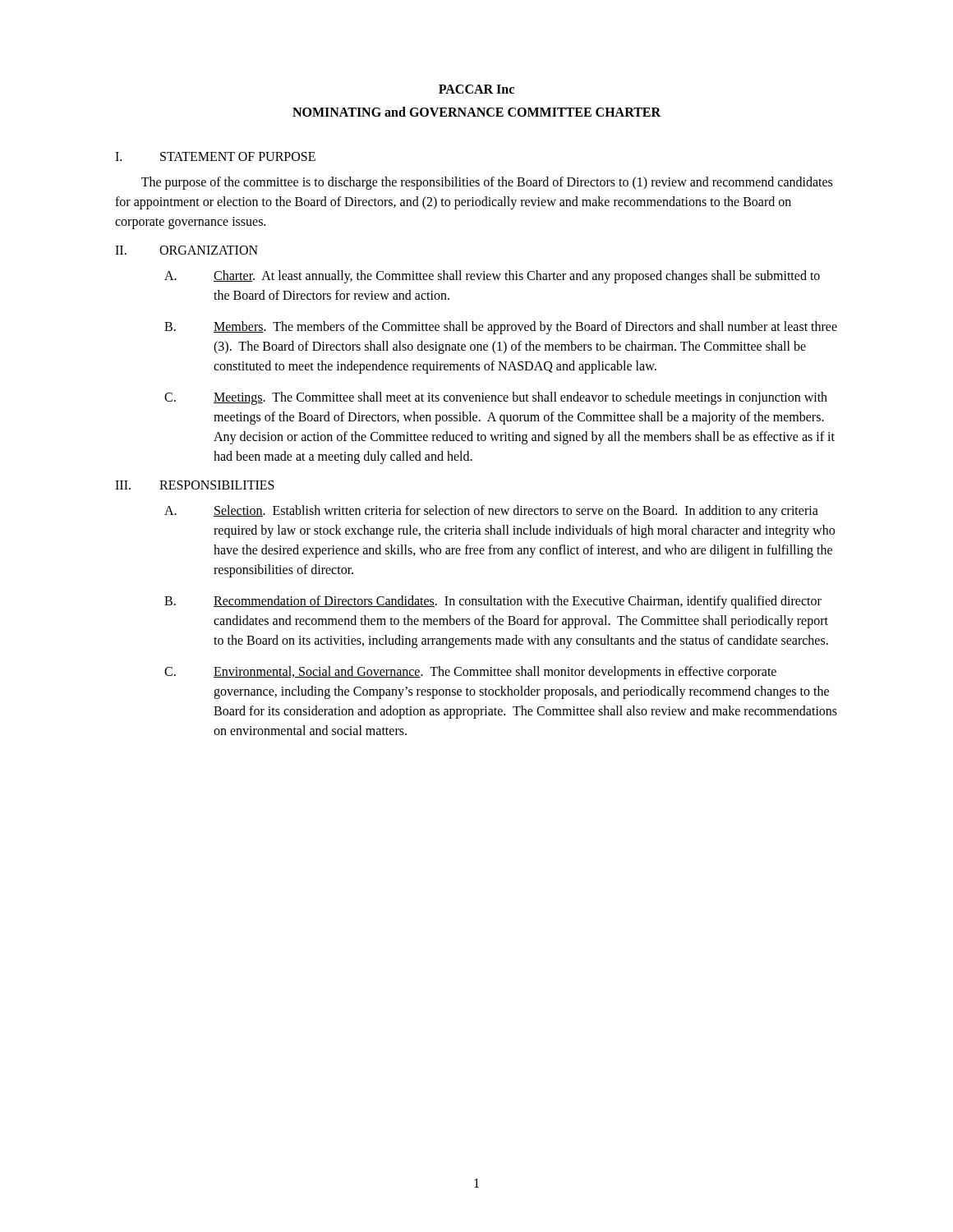Find the block starting "B. Recommendation of Directors Candidates. In"
953x1232 pixels.
(x=476, y=621)
